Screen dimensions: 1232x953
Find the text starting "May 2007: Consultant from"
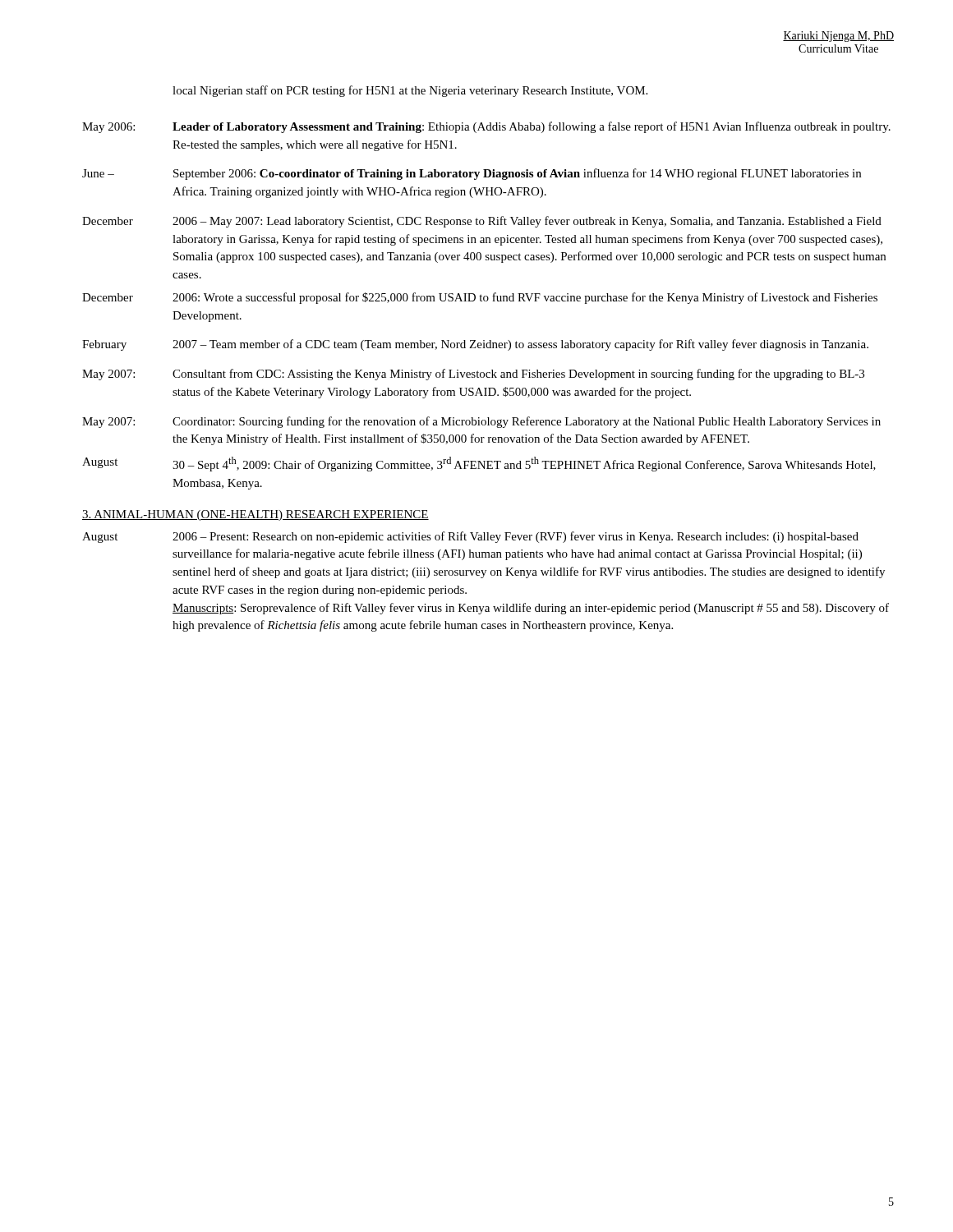click(488, 383)
